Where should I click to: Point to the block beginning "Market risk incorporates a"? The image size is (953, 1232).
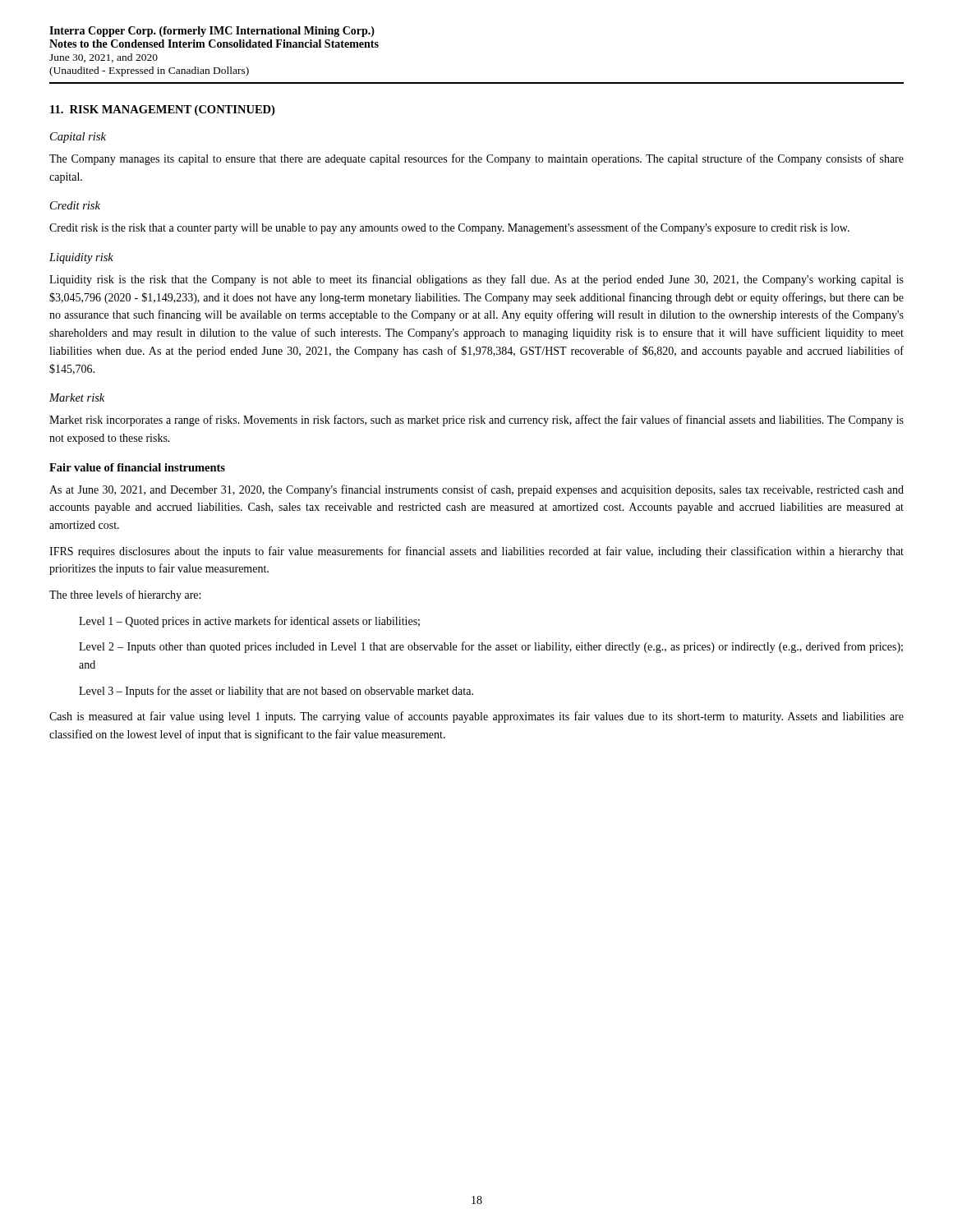[x=476, y=429]
